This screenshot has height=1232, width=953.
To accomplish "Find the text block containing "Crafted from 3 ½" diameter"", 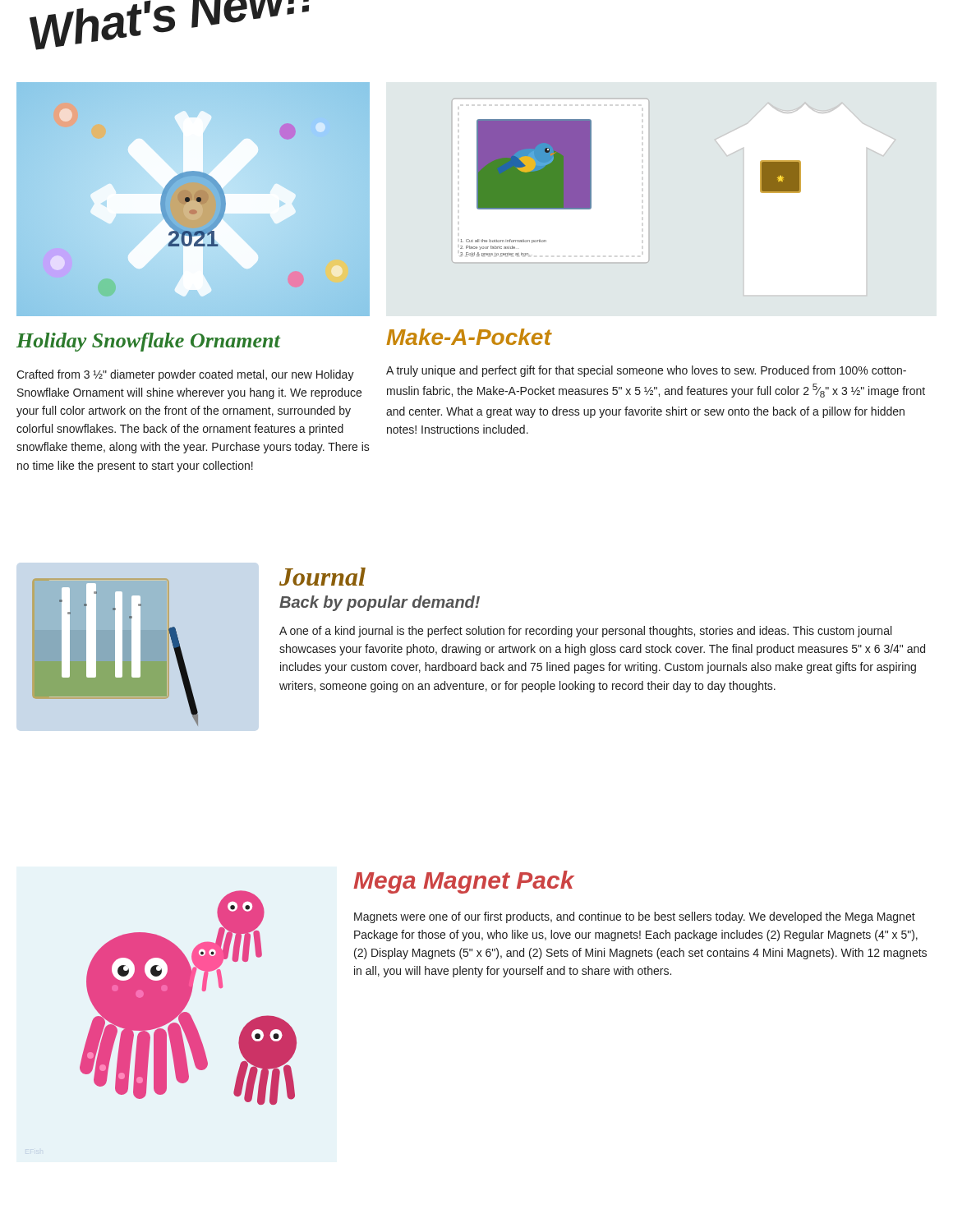I will [x=193, y=420].
